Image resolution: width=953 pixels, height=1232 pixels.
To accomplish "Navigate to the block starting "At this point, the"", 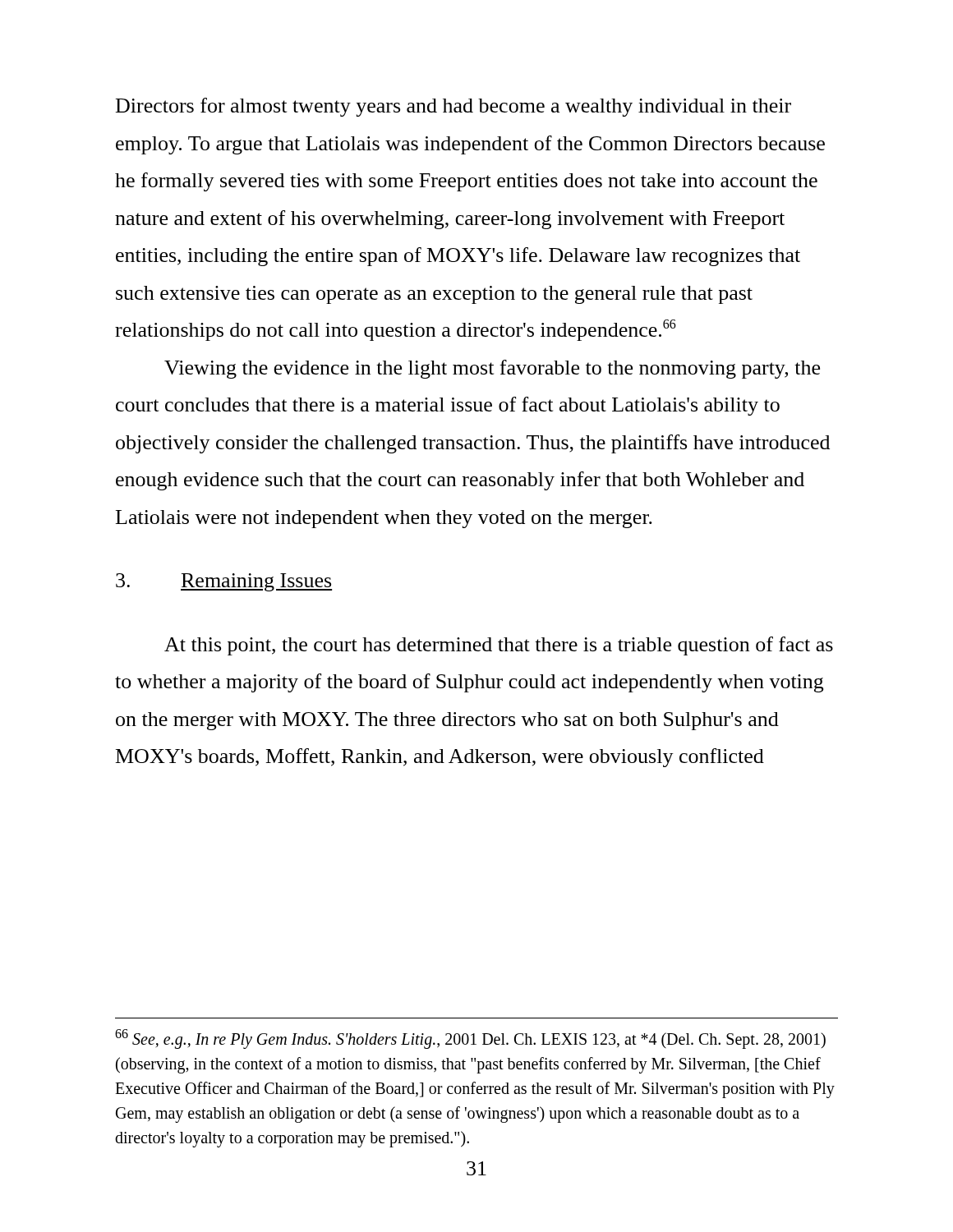I will (476, 700).
